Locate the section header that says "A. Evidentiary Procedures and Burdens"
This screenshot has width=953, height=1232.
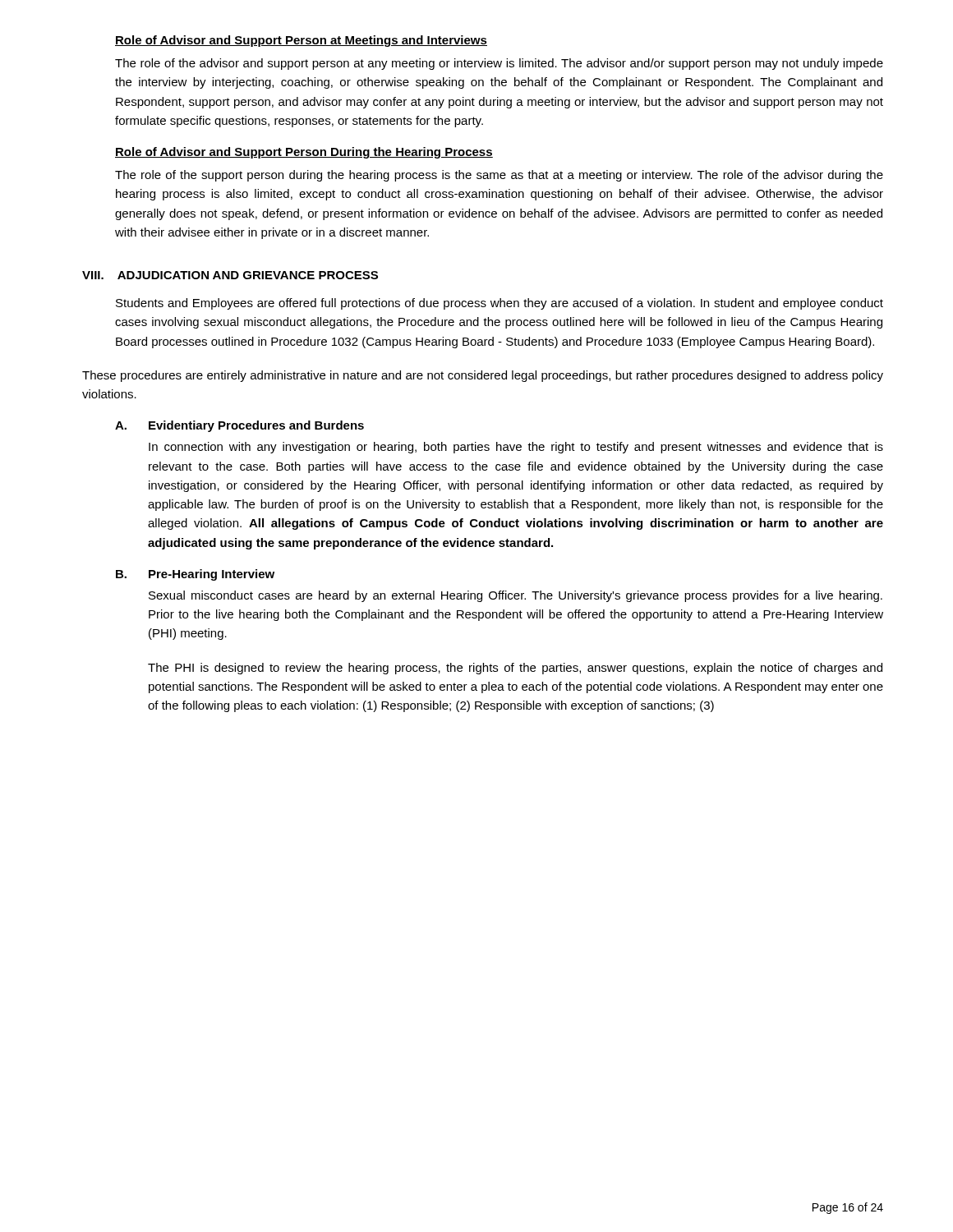point(240,425)
